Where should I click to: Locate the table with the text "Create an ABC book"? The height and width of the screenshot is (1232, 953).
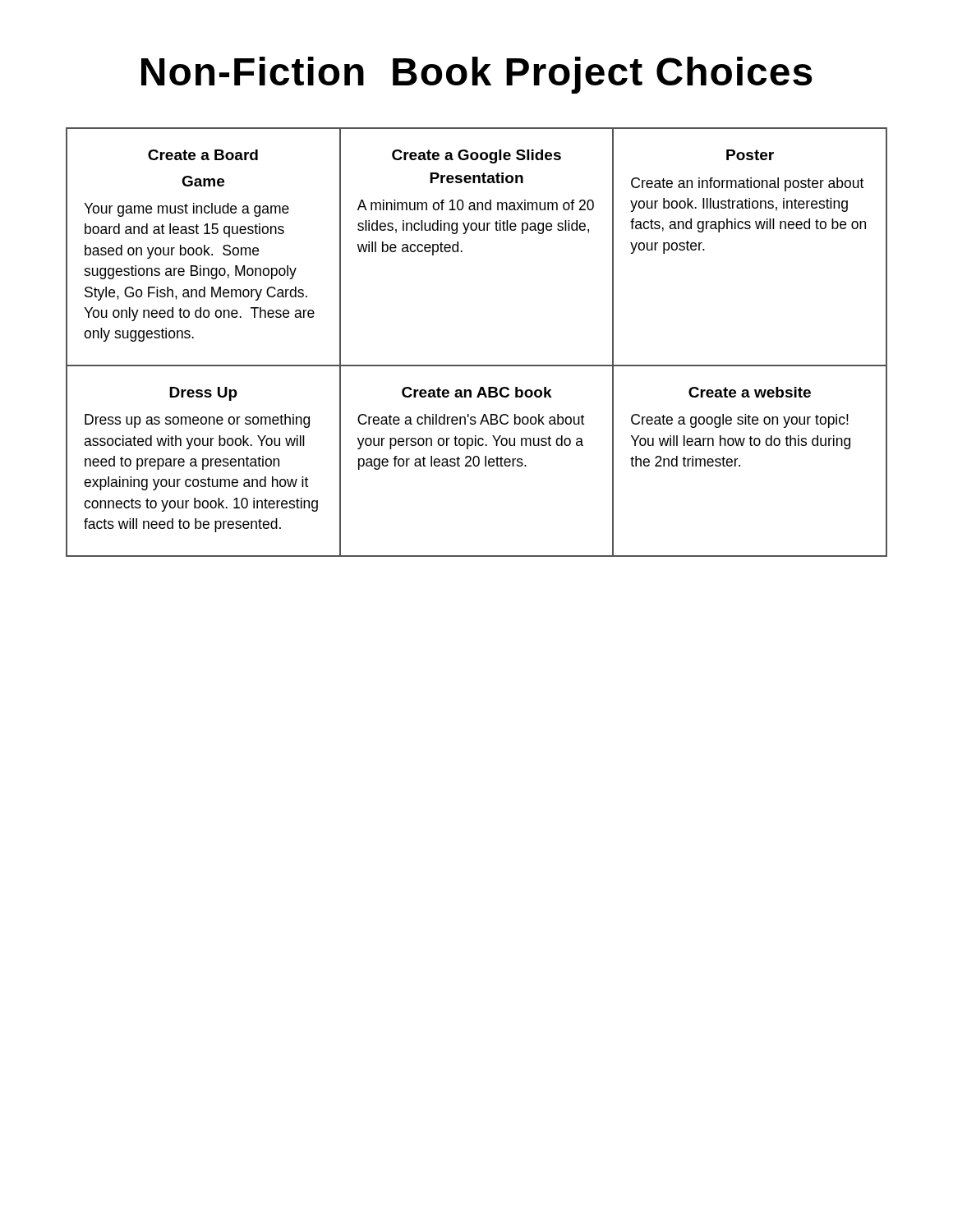point(476,342)
